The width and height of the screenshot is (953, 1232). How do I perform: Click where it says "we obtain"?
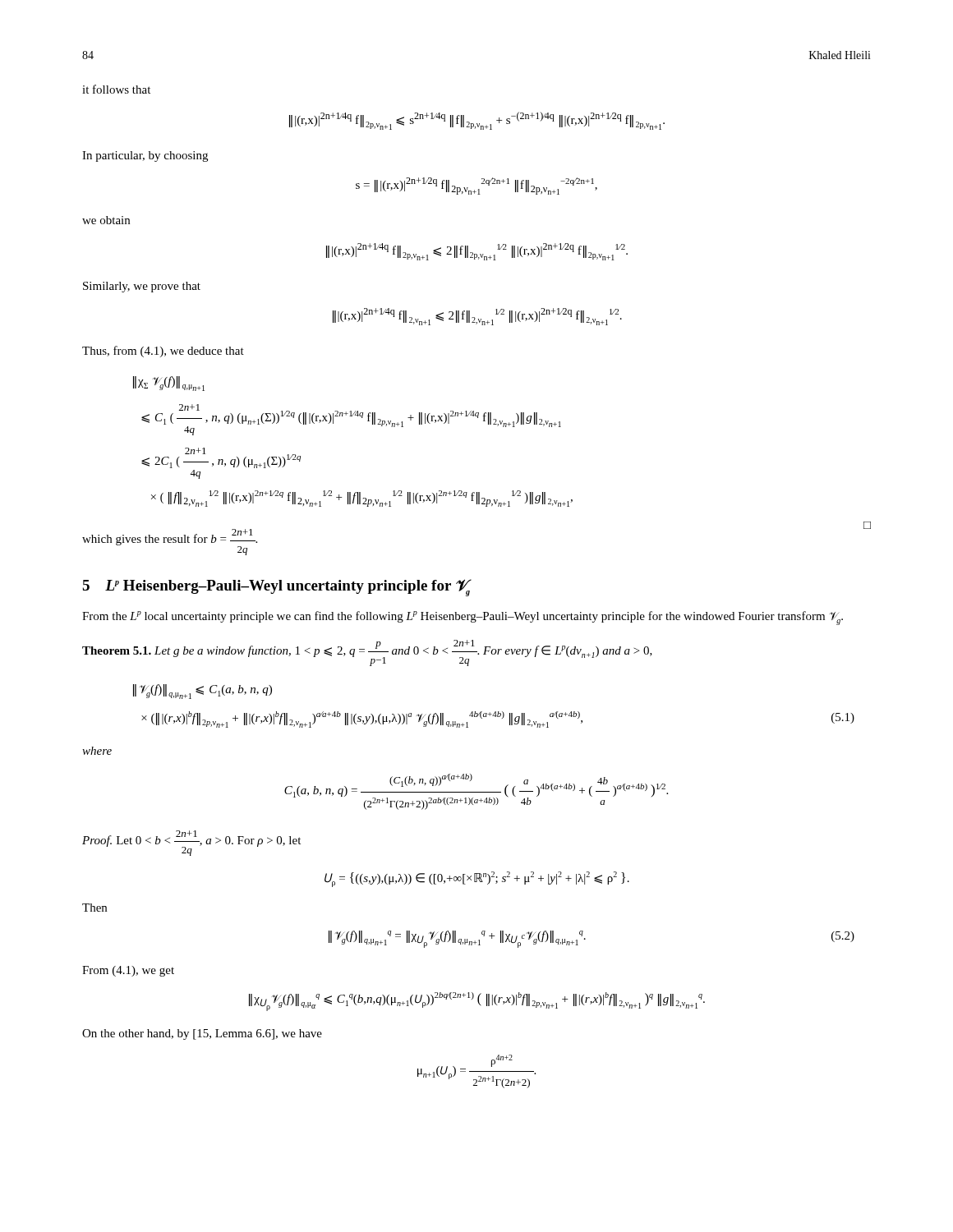(106, 220)
